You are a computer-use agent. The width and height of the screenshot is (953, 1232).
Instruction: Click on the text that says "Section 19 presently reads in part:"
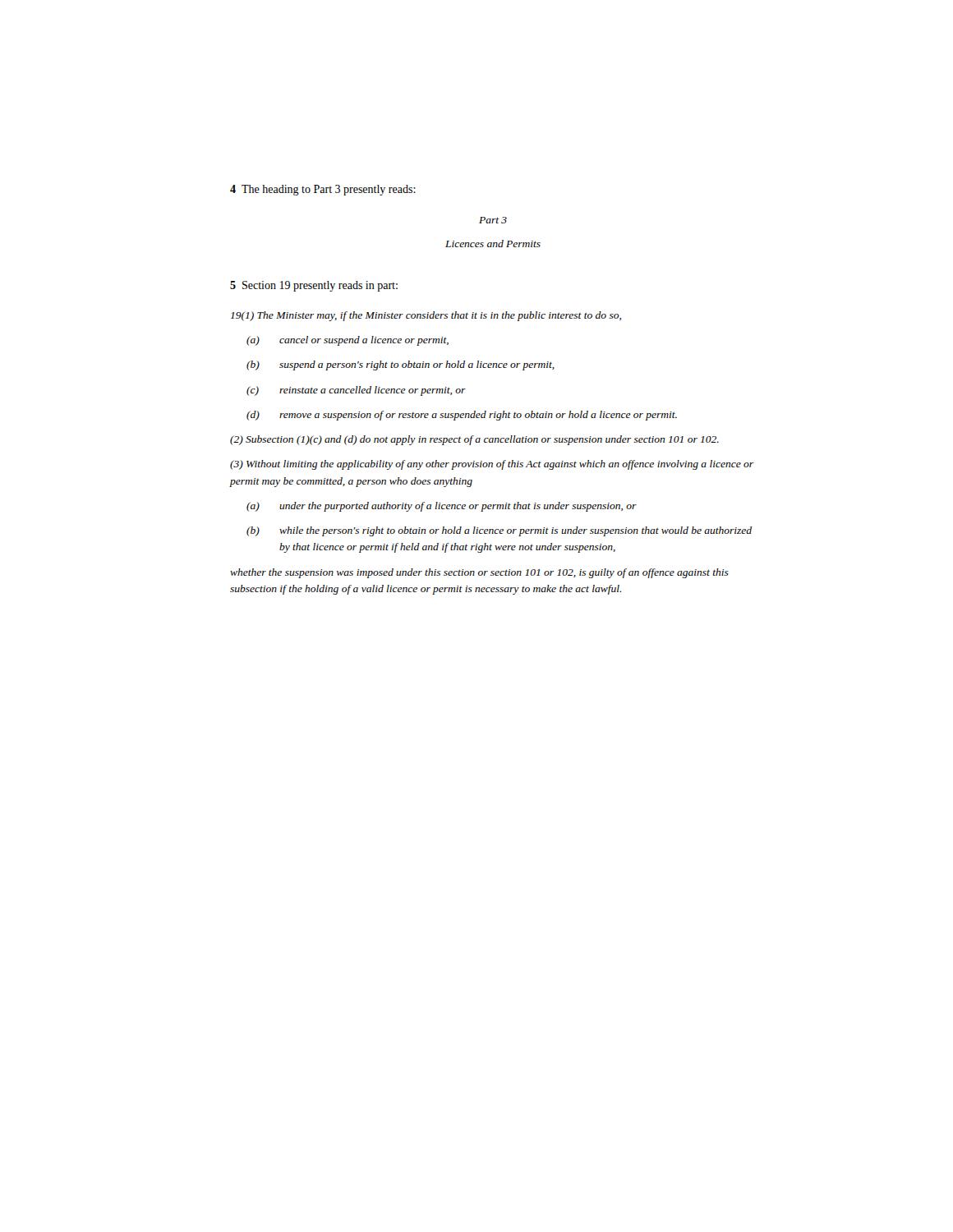320,285
